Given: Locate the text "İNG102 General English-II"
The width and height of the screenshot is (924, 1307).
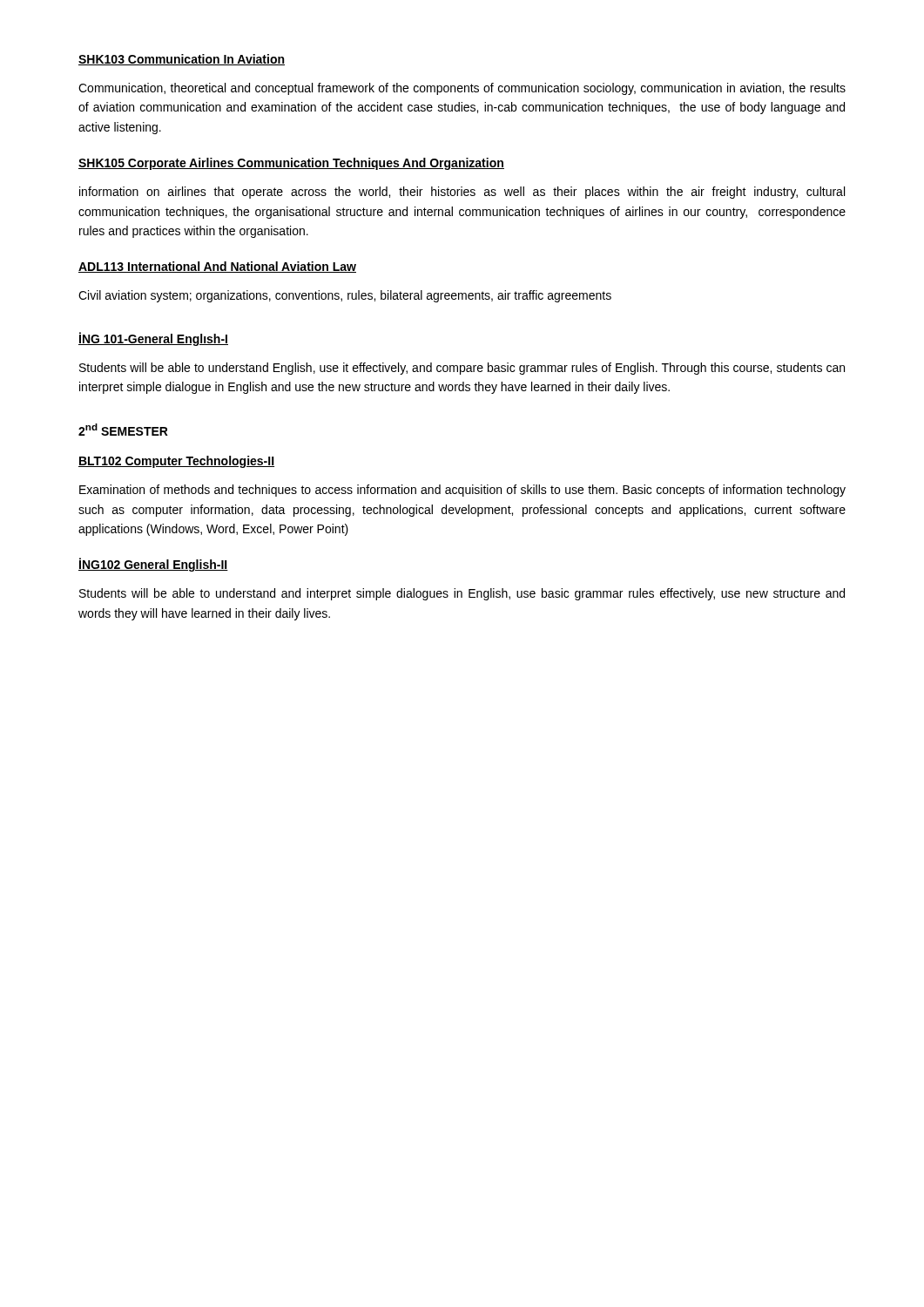Looking at the screenshot, I should pyautogui.click(x=153, y=565).
